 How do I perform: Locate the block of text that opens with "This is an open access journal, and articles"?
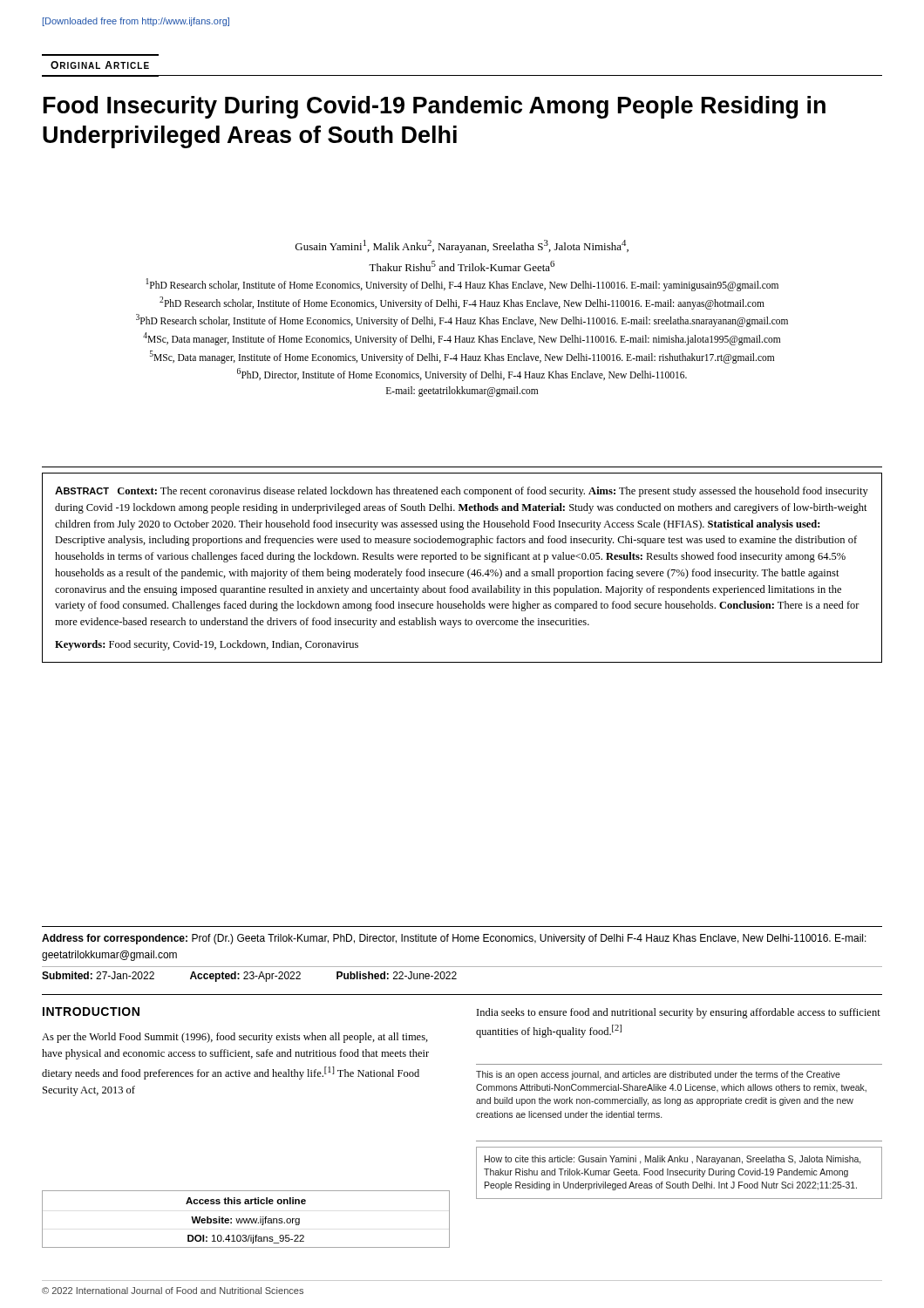[x=672, y=1094]
